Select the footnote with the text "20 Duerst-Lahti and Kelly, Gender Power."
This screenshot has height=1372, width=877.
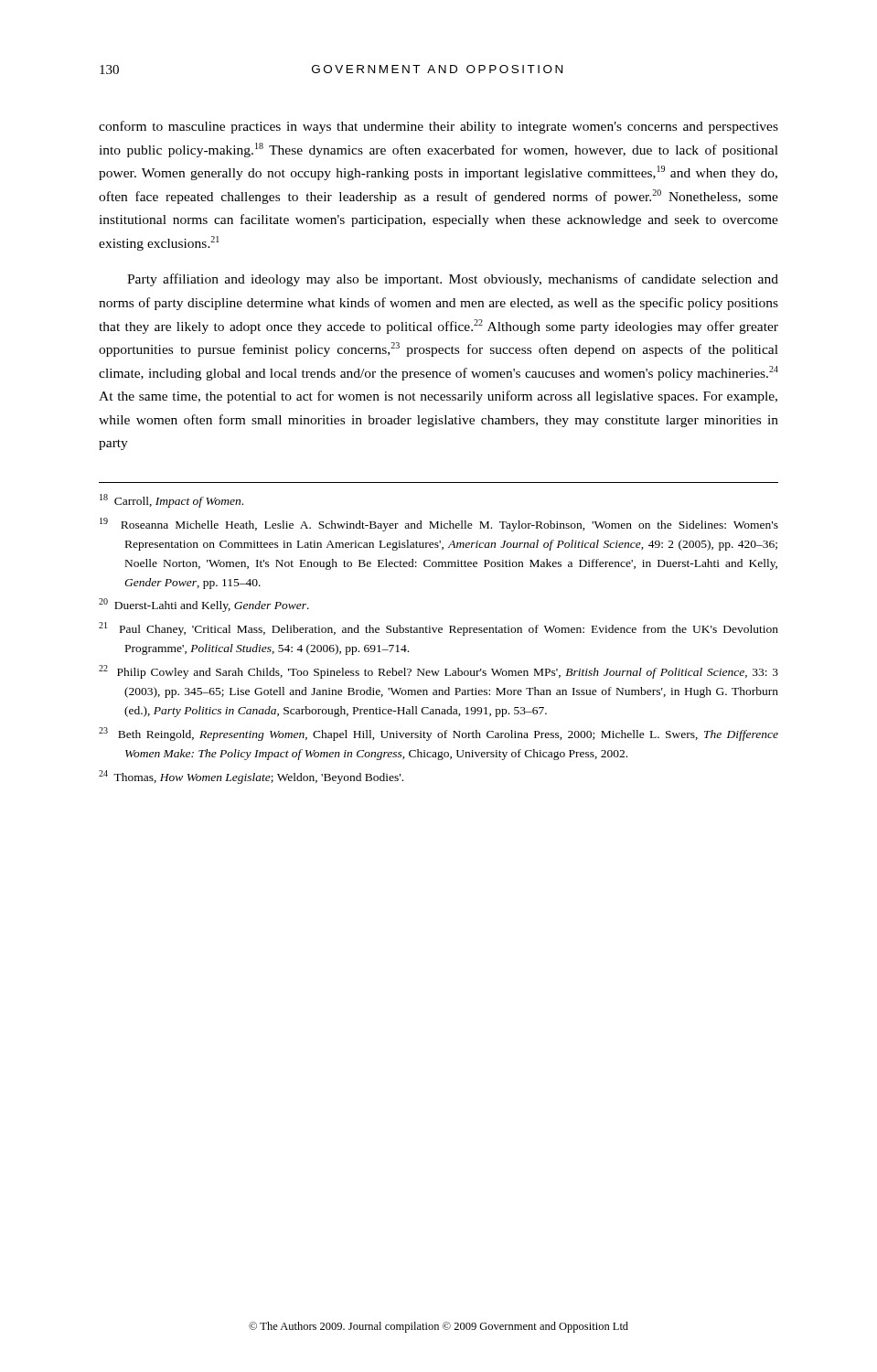tap(204, 605)
